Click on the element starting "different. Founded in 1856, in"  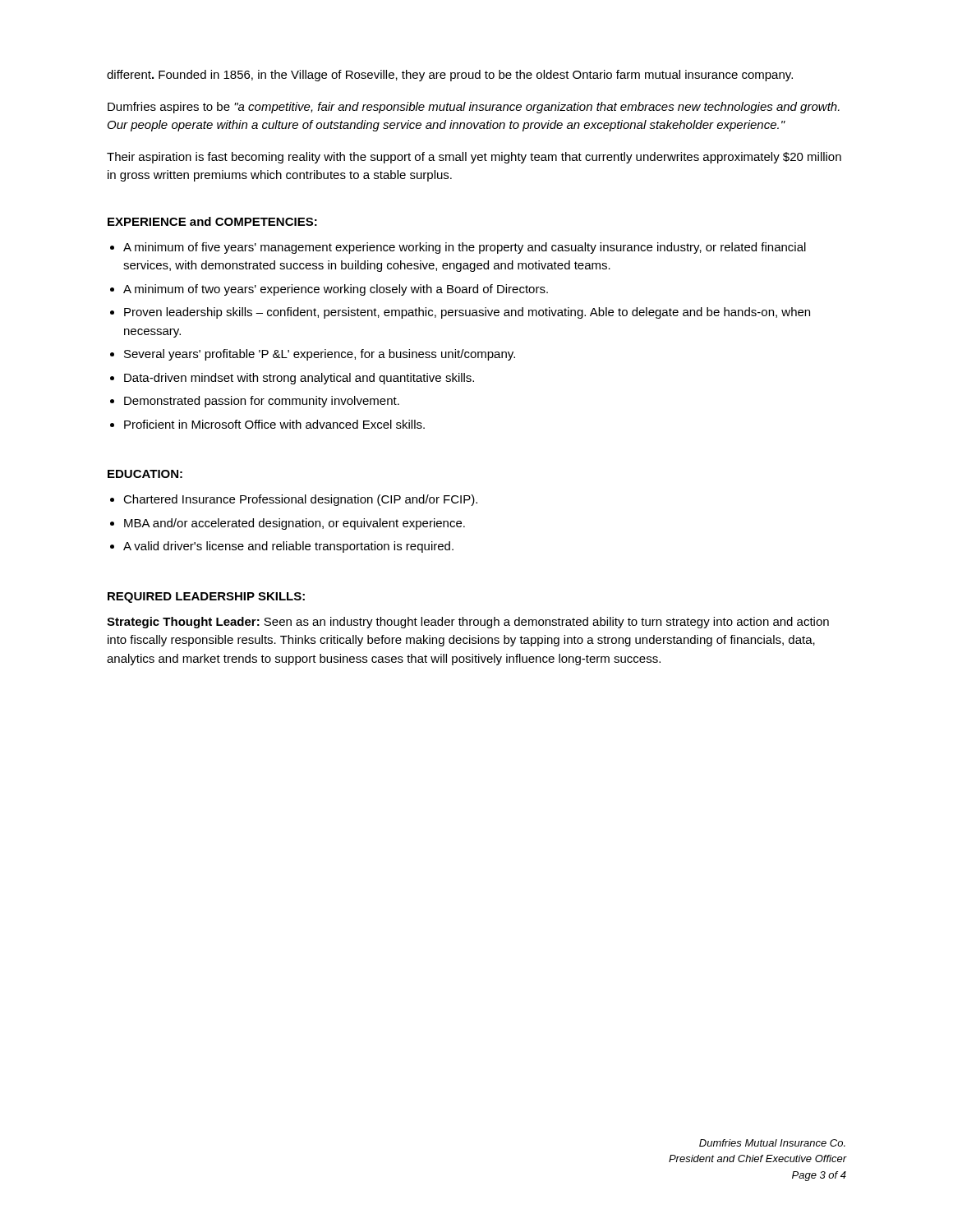(450, 74)
